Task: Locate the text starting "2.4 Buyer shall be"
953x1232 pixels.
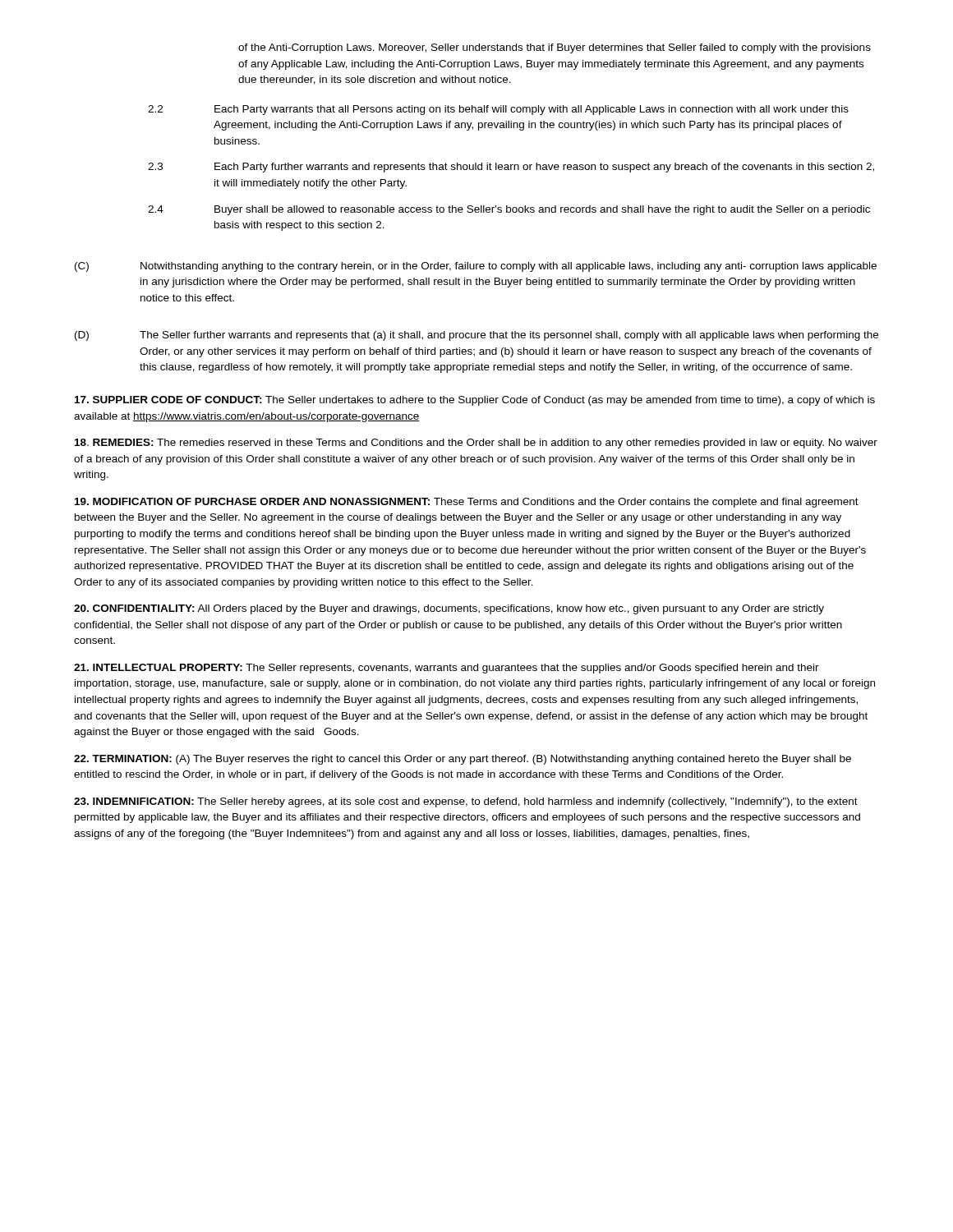Action: pyautogui.click(x=476, y=217)
